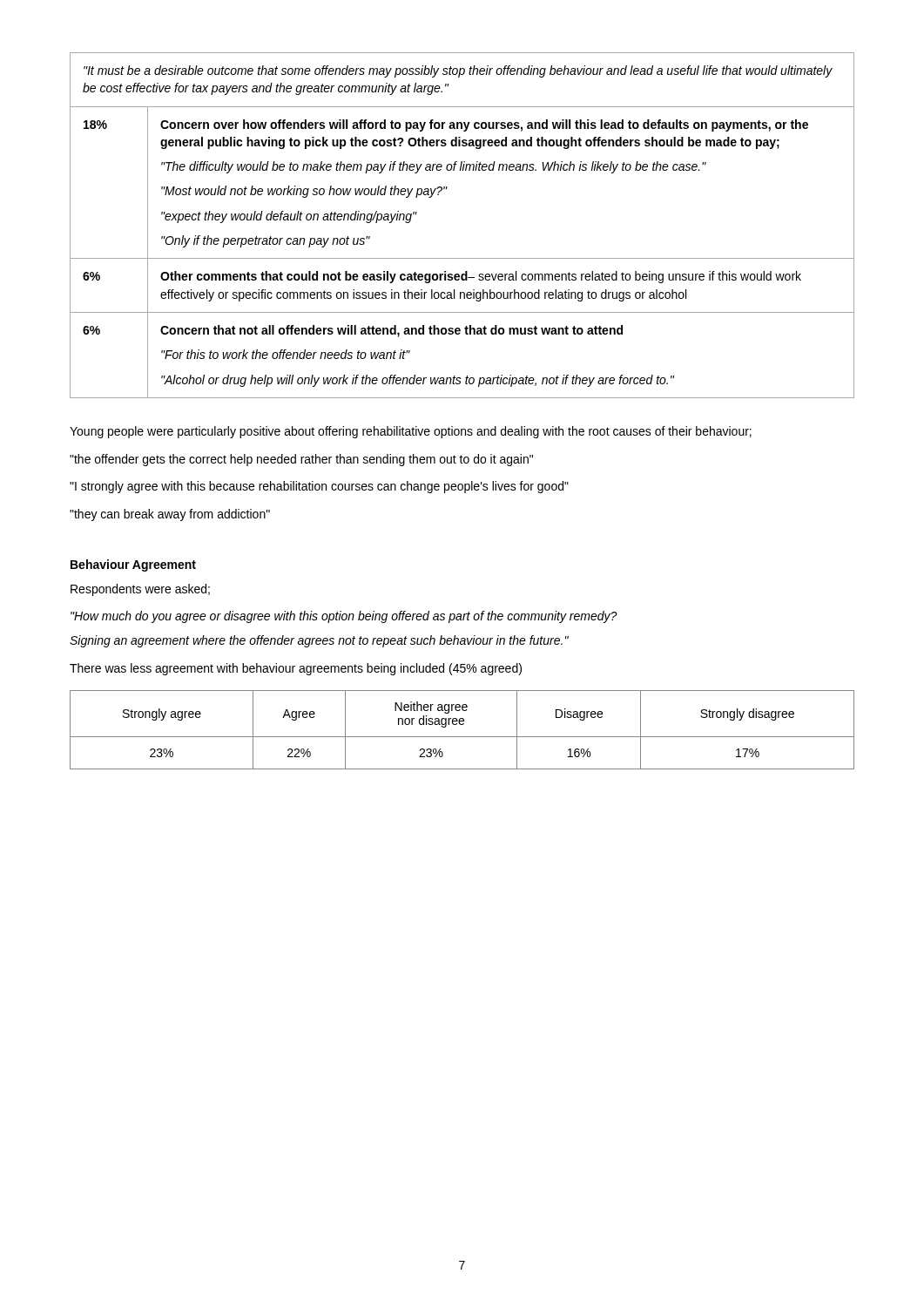Find the text block that reads "Signing an agreement"
This screenshot has height=1307, width=924.
coord(319,640)
